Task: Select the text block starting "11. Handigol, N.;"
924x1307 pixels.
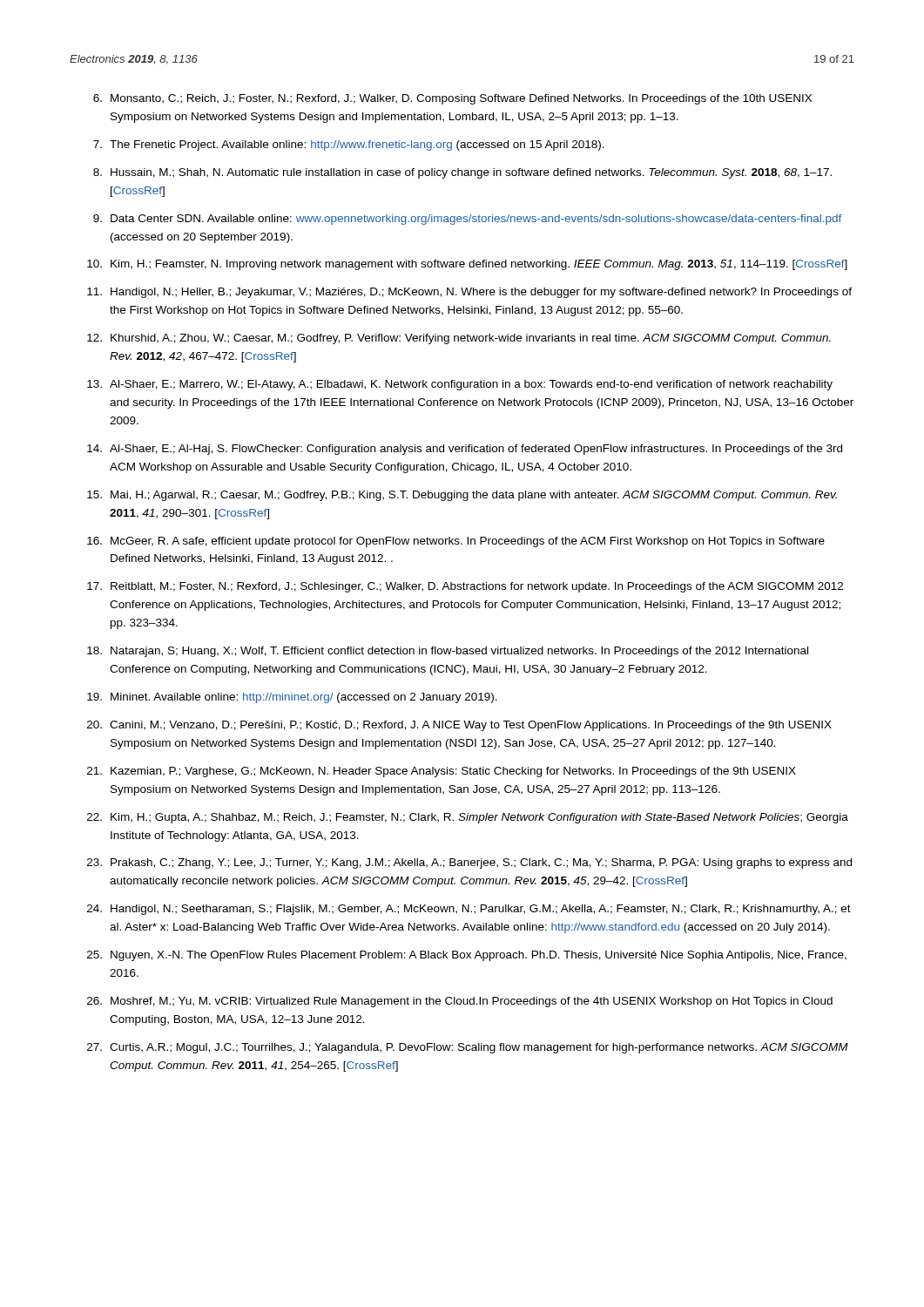Action: pos(462,302)
